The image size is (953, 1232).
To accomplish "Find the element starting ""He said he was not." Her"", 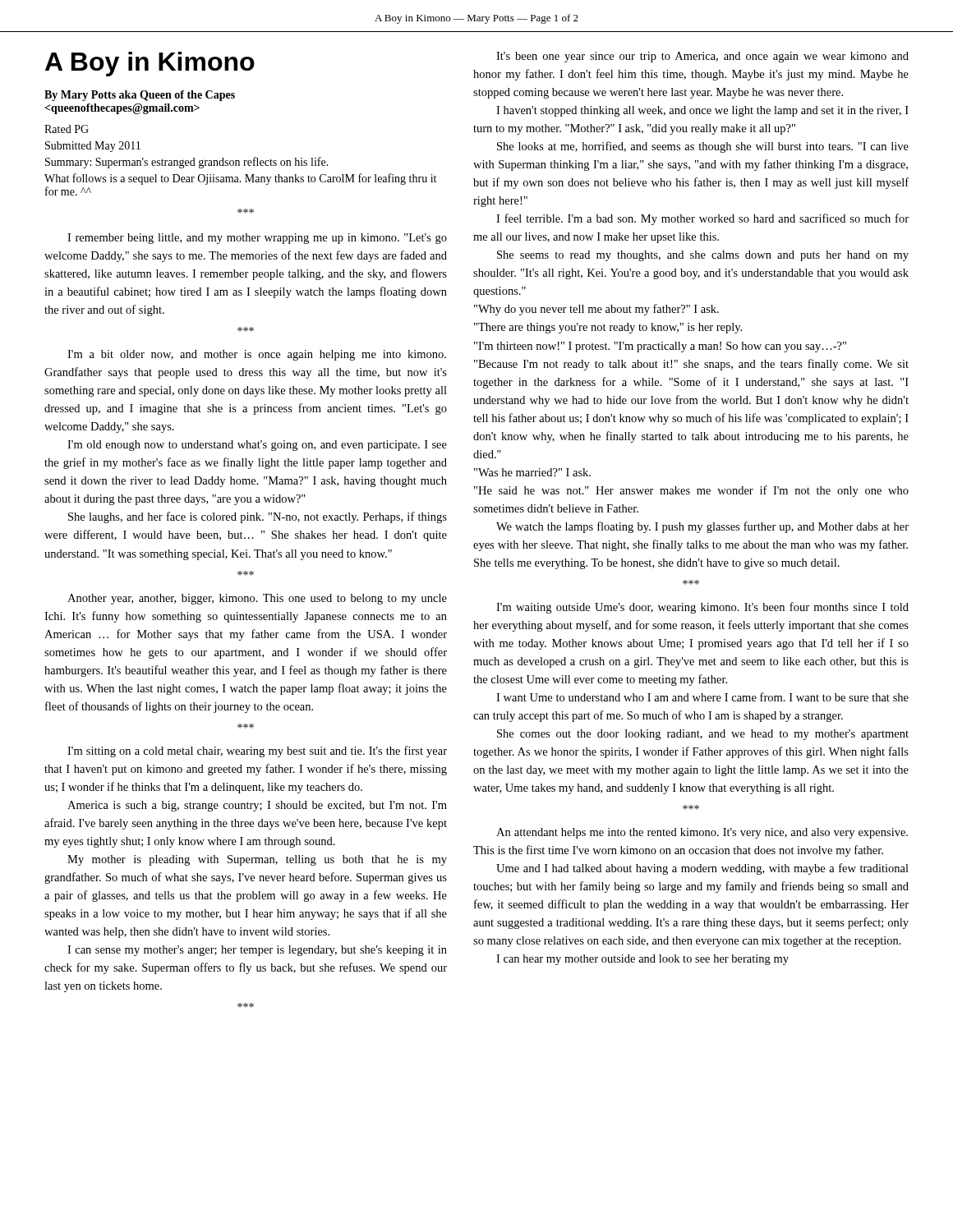I will point(691,499).
